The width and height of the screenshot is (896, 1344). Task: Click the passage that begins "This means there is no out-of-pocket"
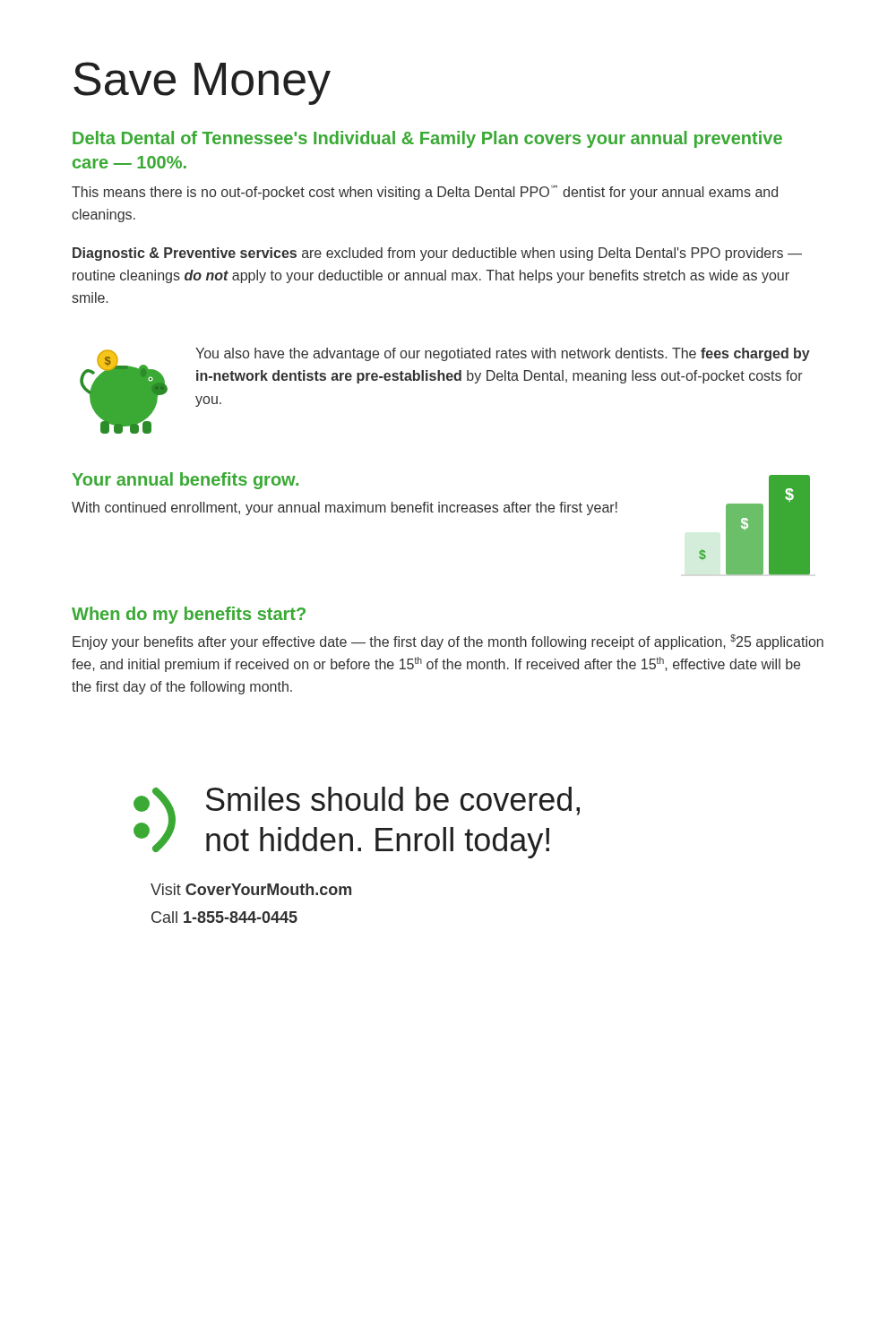tap(425, 203)
